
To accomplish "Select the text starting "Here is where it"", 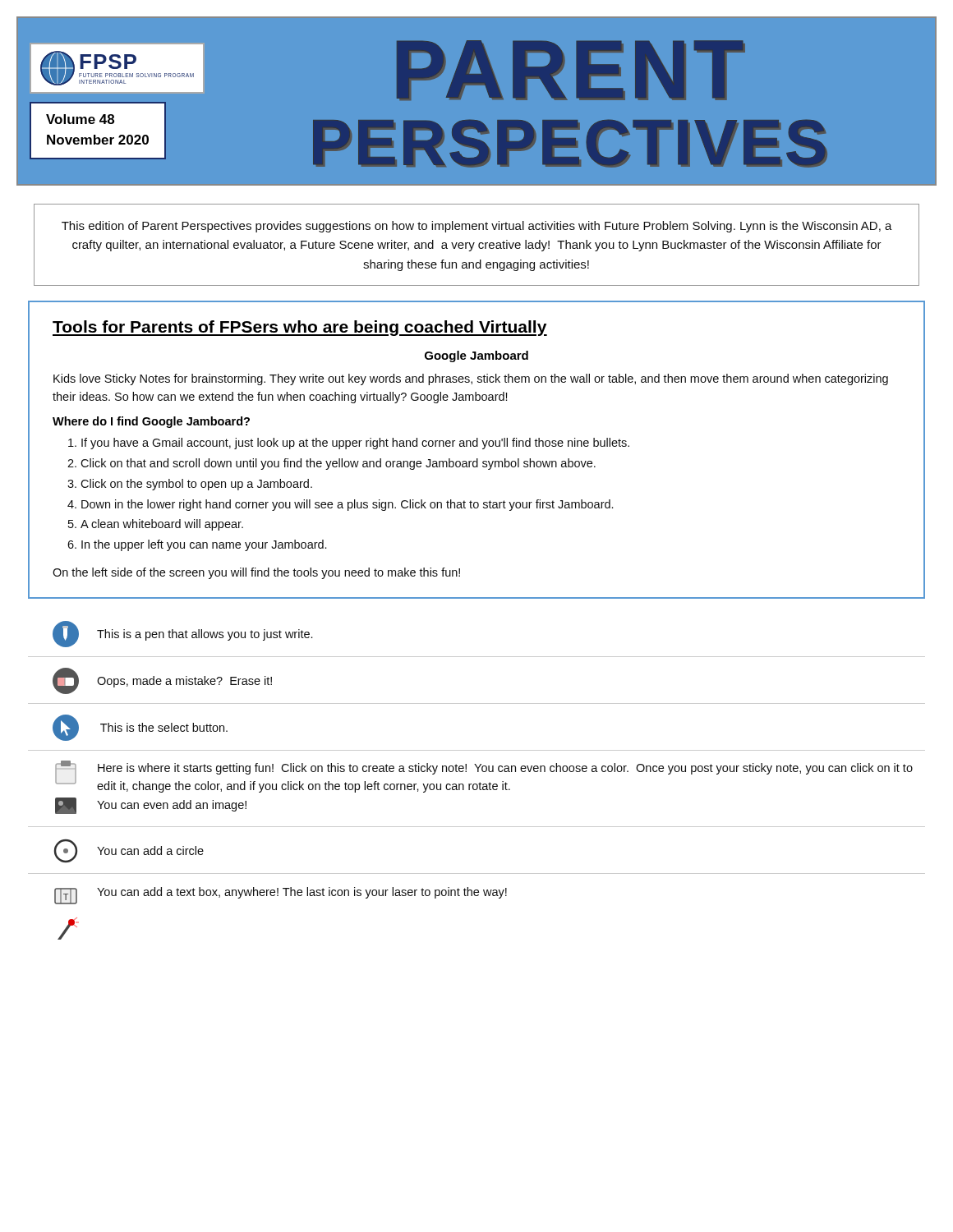I will click(485, 789).
